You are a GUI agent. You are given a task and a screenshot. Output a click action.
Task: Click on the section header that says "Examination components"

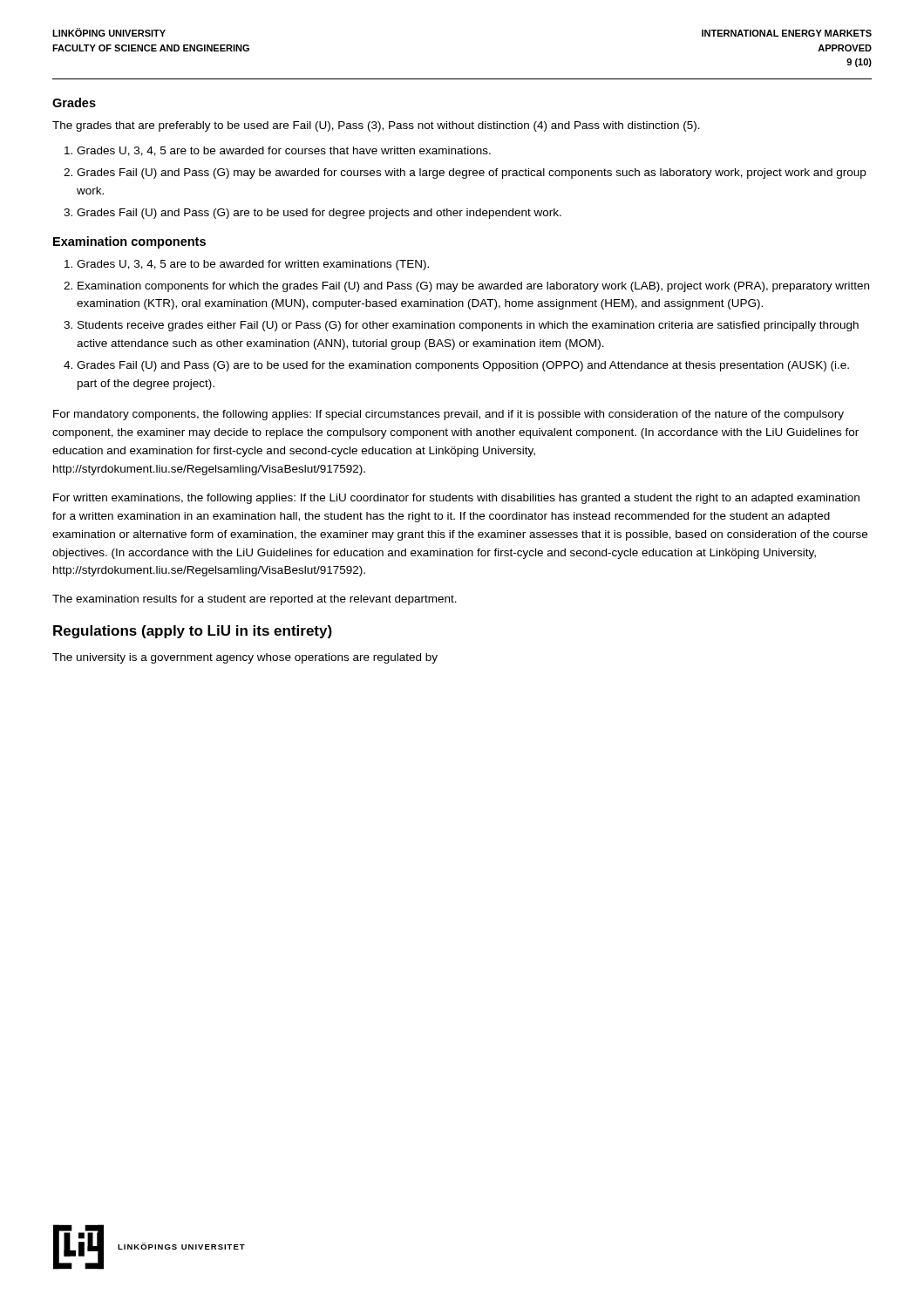[x=129, y=241]
